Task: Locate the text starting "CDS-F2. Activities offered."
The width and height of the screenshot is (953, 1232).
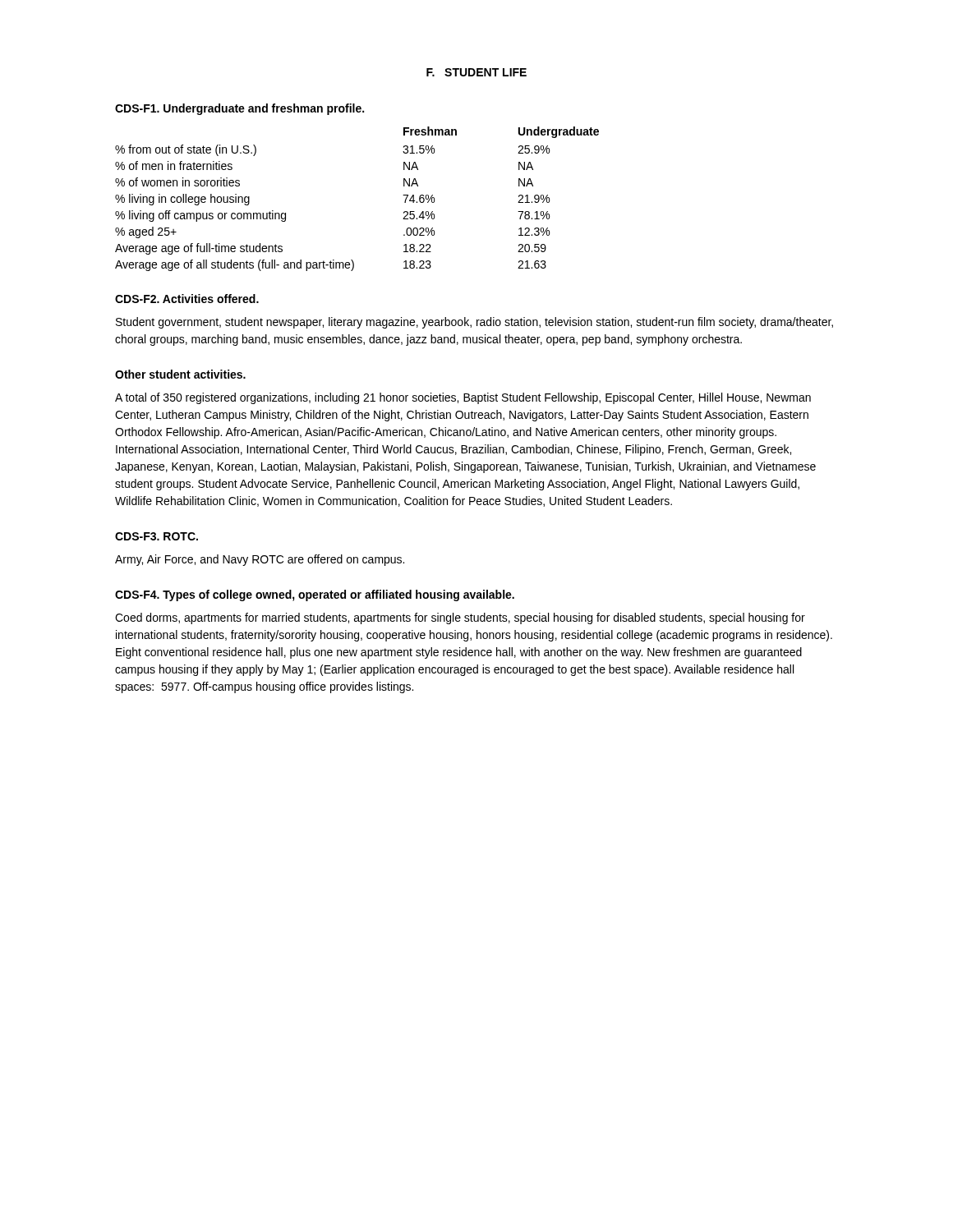Action: (x=187, y=299)
